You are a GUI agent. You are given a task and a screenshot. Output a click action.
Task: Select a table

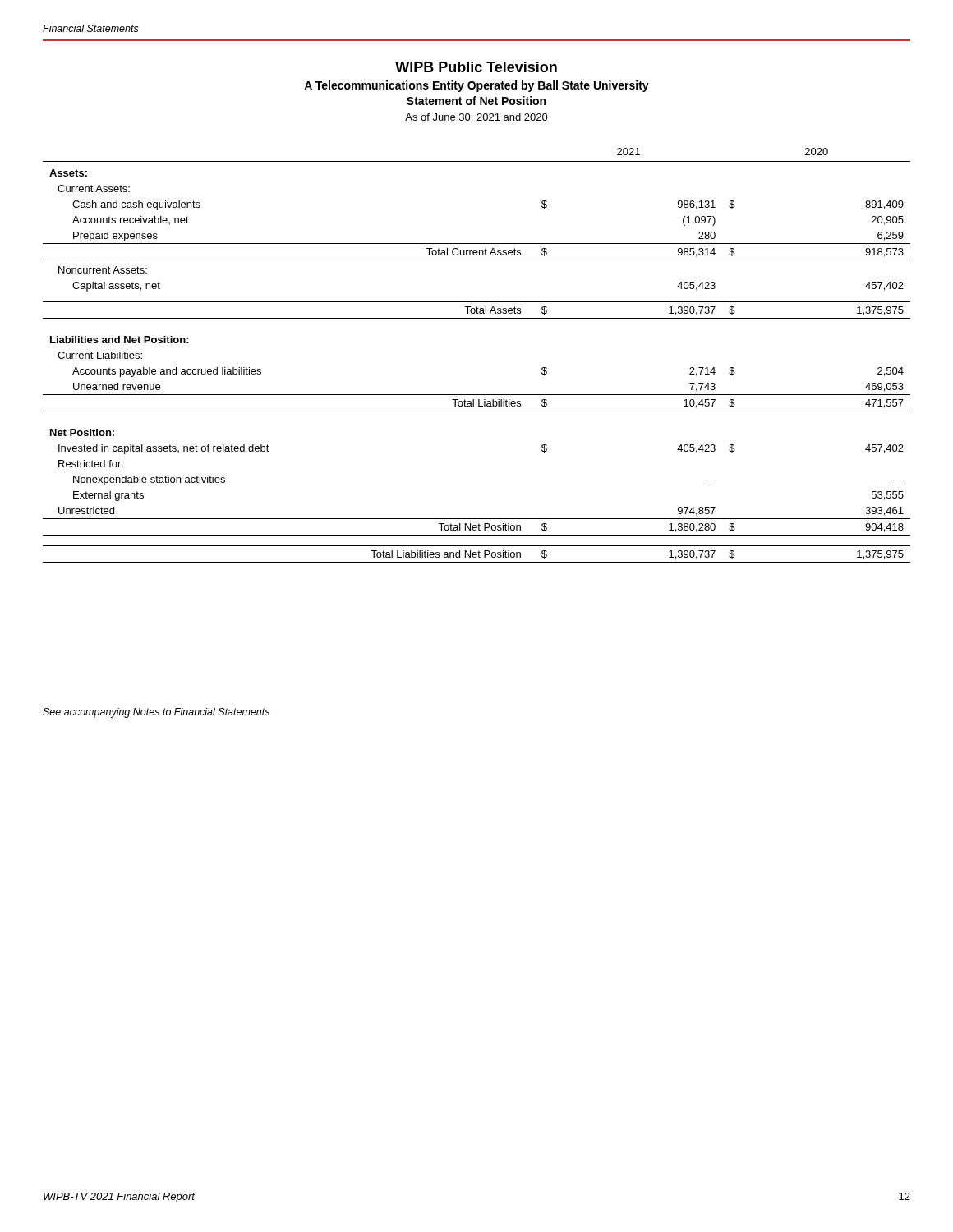point(476,353)
